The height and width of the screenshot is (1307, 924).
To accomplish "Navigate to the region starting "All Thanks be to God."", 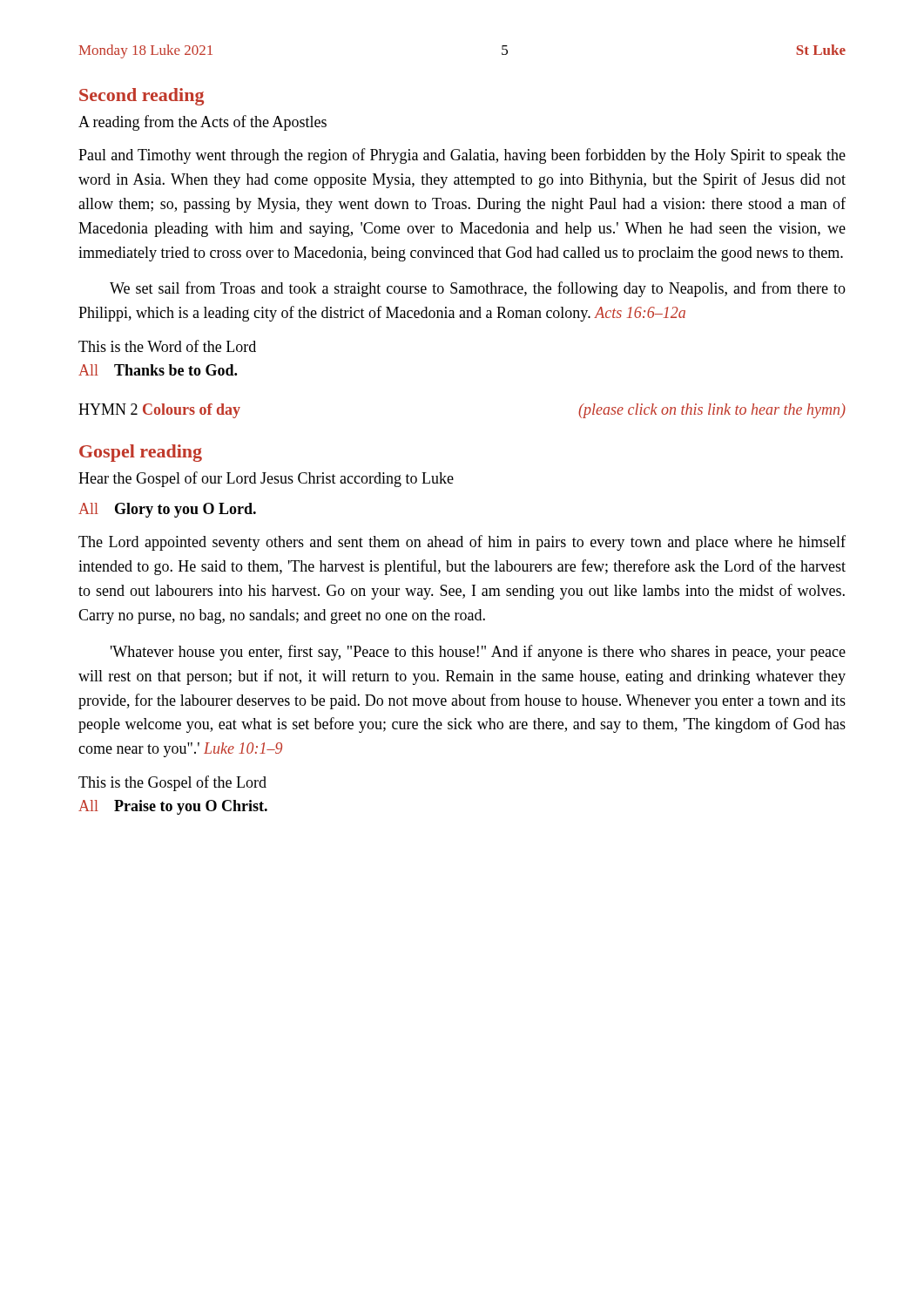I will [x=158, y=371].
